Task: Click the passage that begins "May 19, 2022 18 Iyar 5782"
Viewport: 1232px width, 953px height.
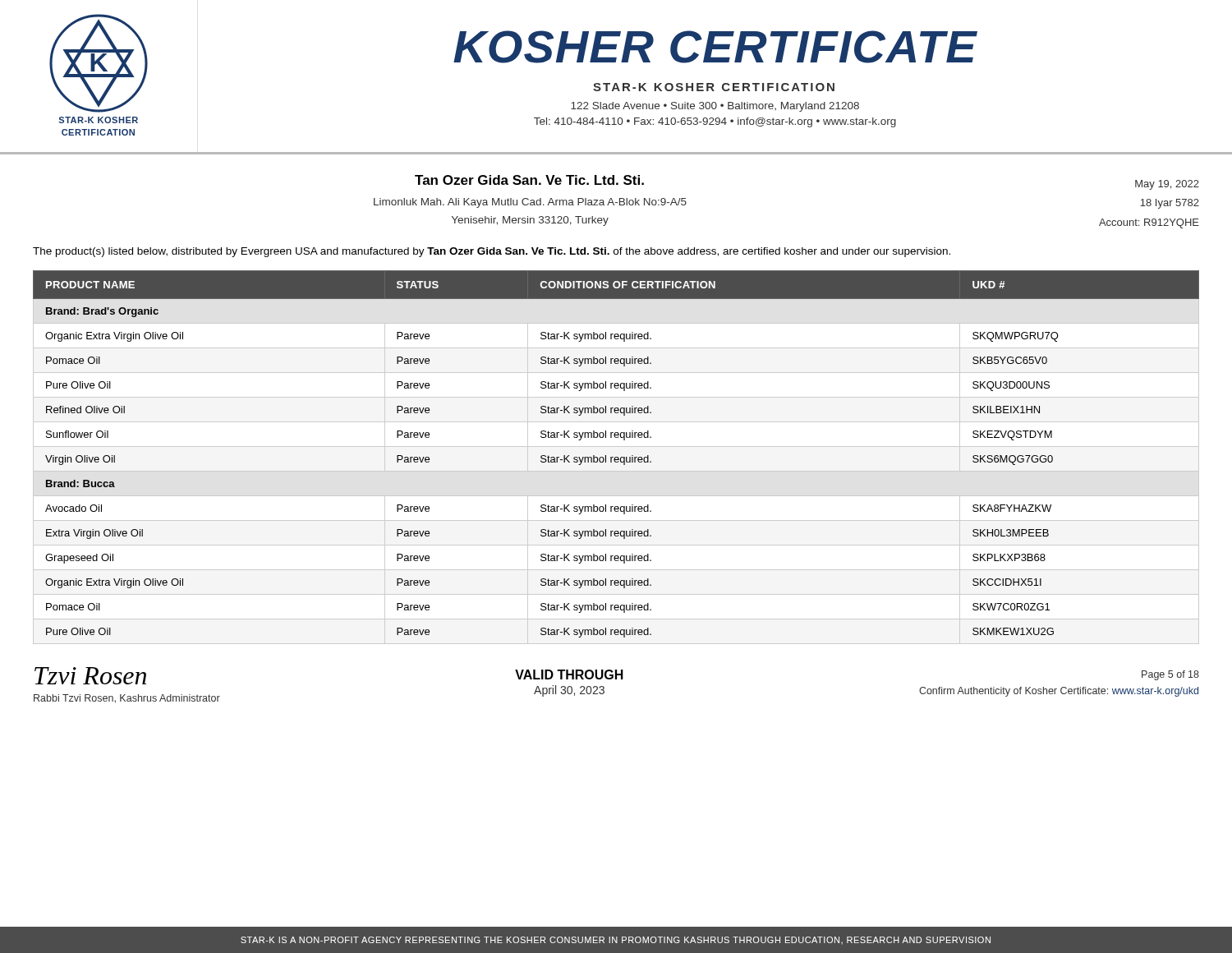Action: [1149, 203]
